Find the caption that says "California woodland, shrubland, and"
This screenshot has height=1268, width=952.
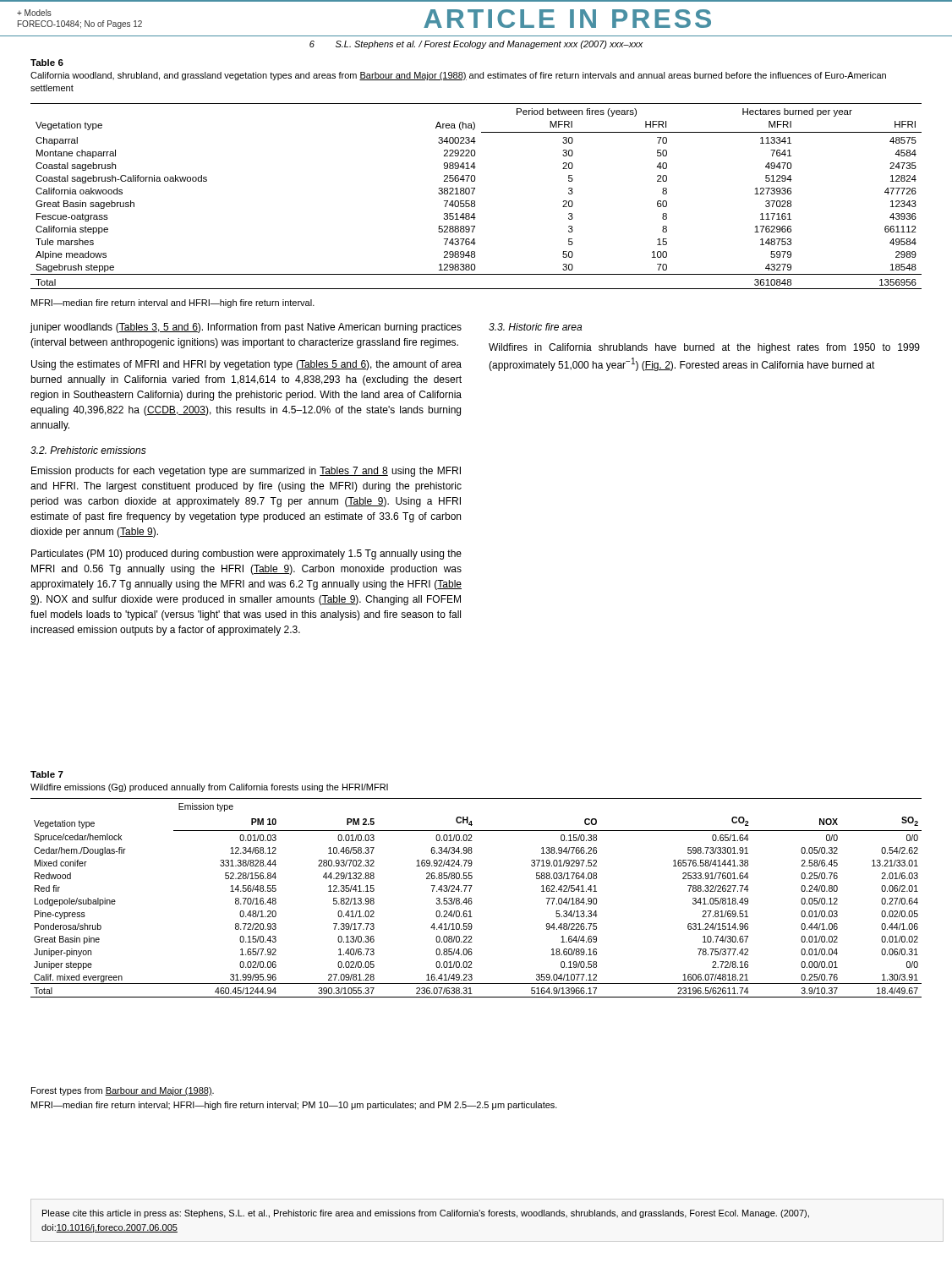[459, 82]
